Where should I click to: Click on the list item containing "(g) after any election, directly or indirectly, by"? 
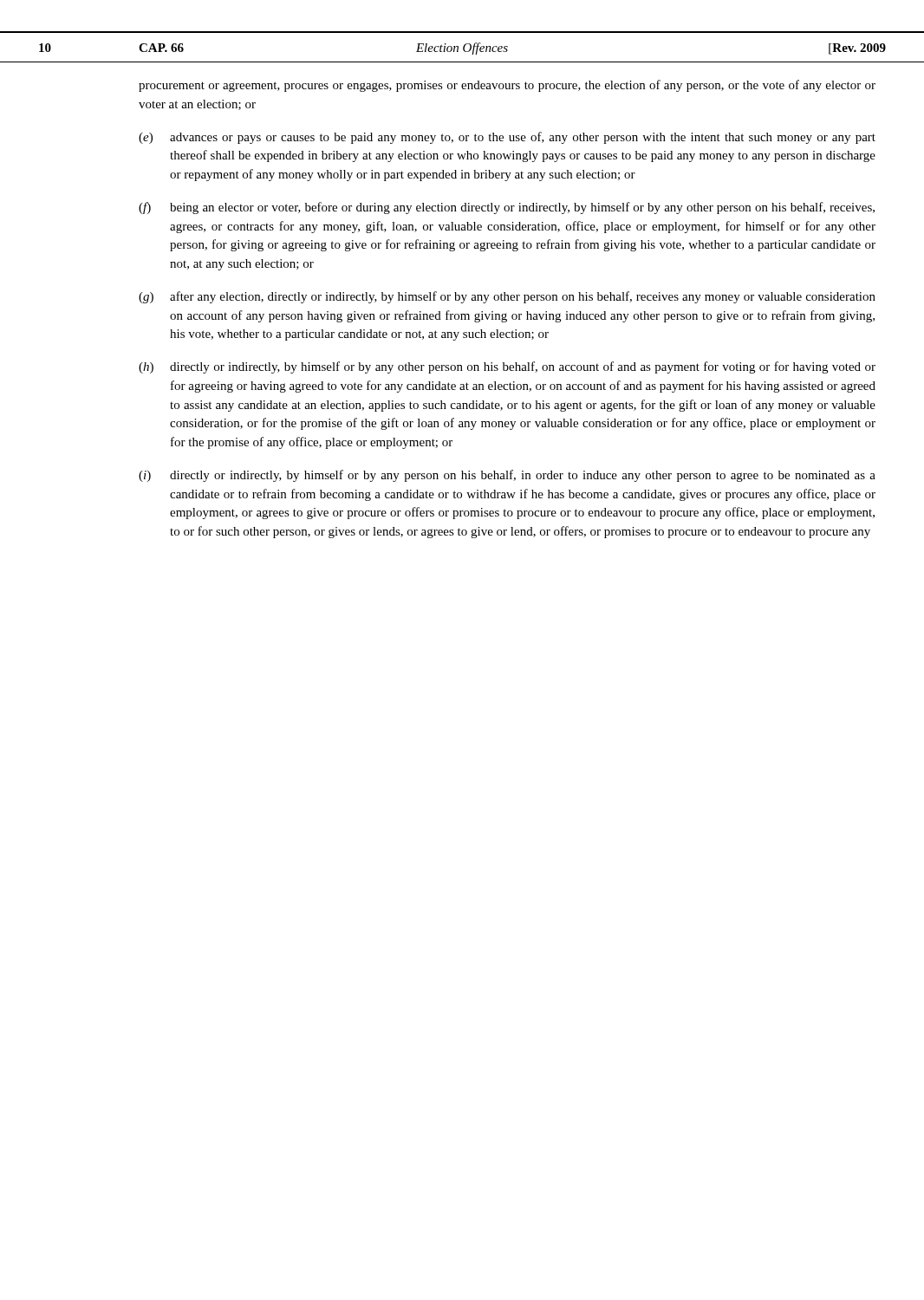507,316
